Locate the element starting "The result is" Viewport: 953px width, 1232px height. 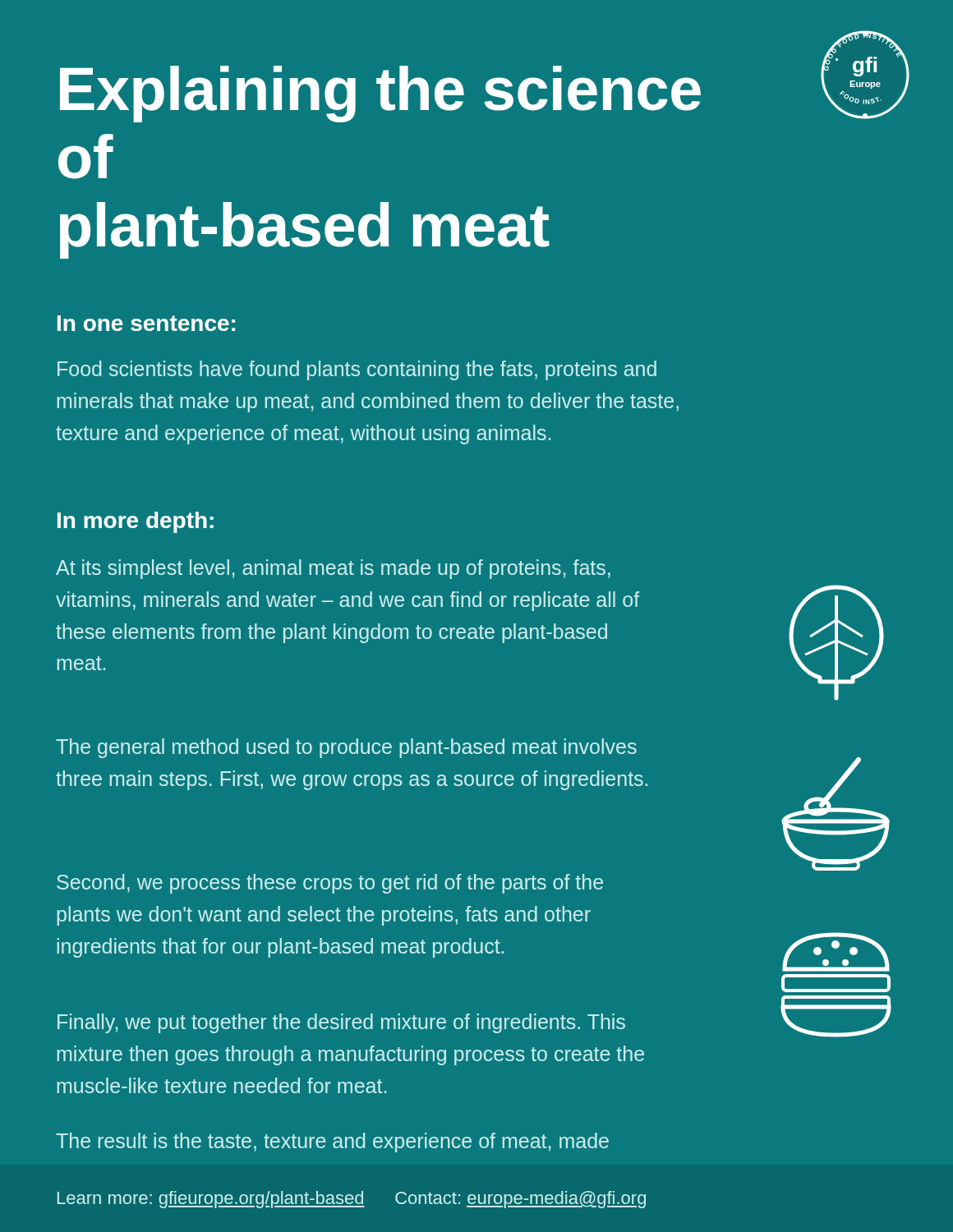(360, 1157)
